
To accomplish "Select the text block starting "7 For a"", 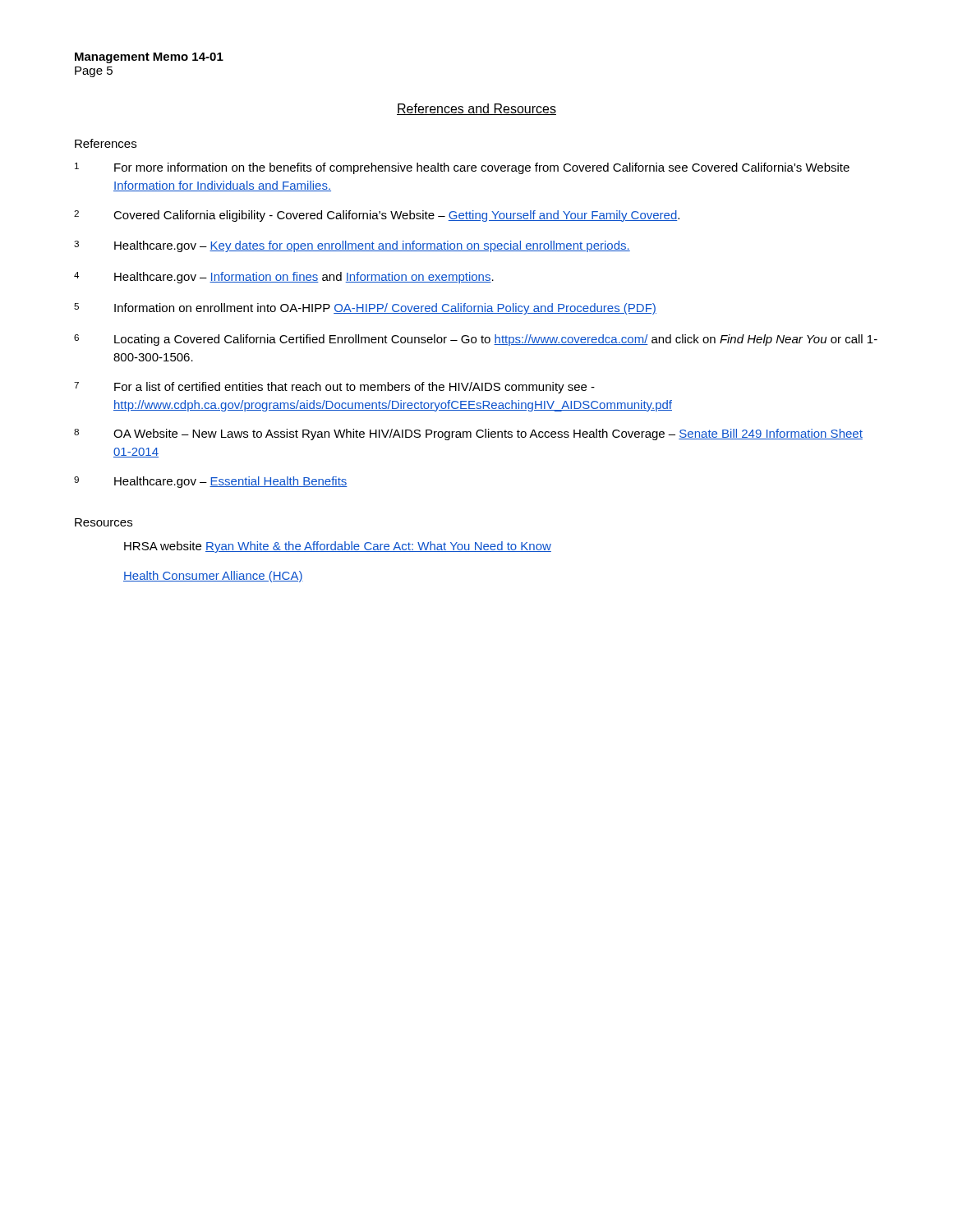I will [476, 395].
